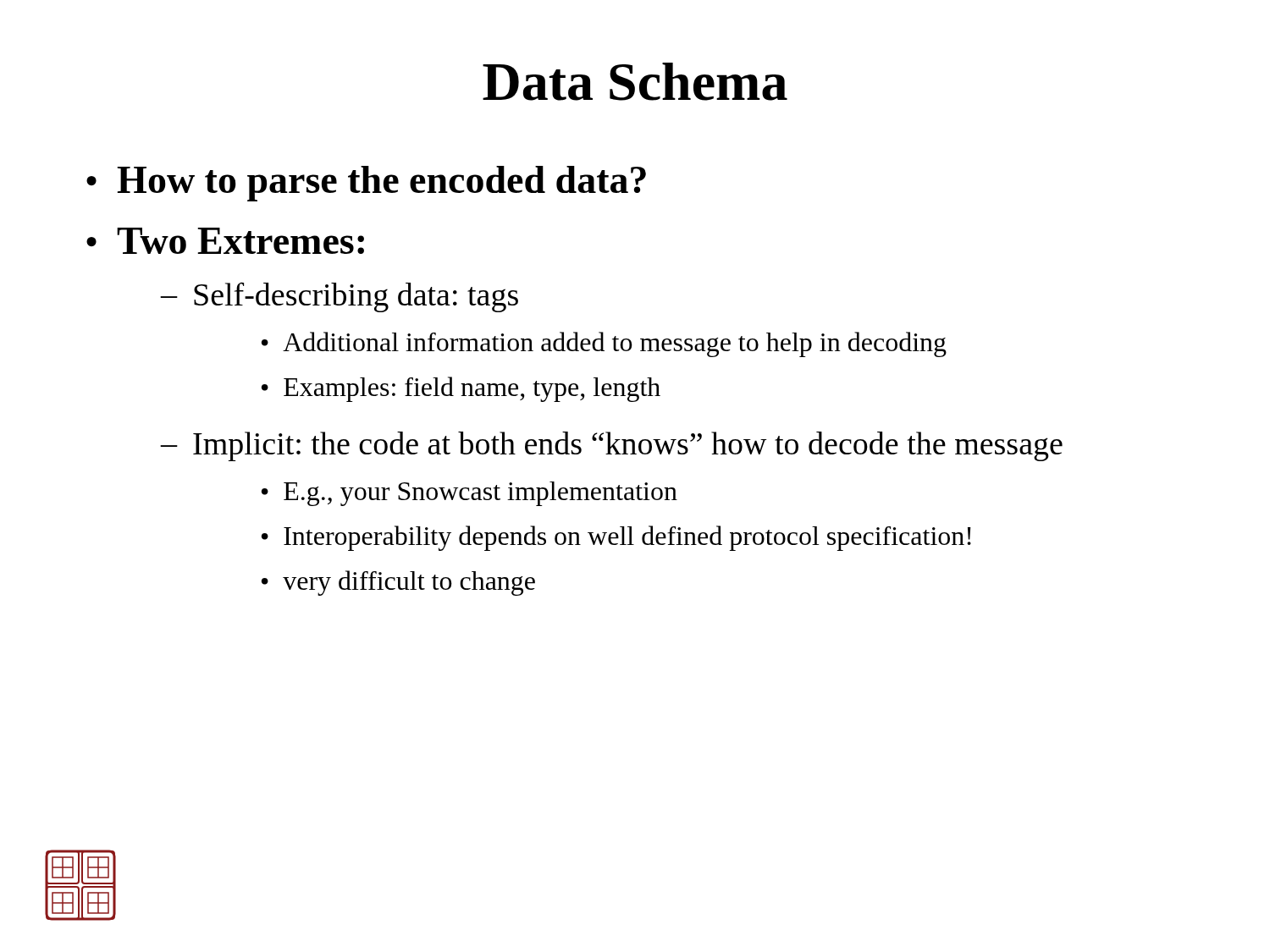Locate the block starting "– Self-describing data: tags • Additional"
This screenshot has height=952, width=1270.
554,343
